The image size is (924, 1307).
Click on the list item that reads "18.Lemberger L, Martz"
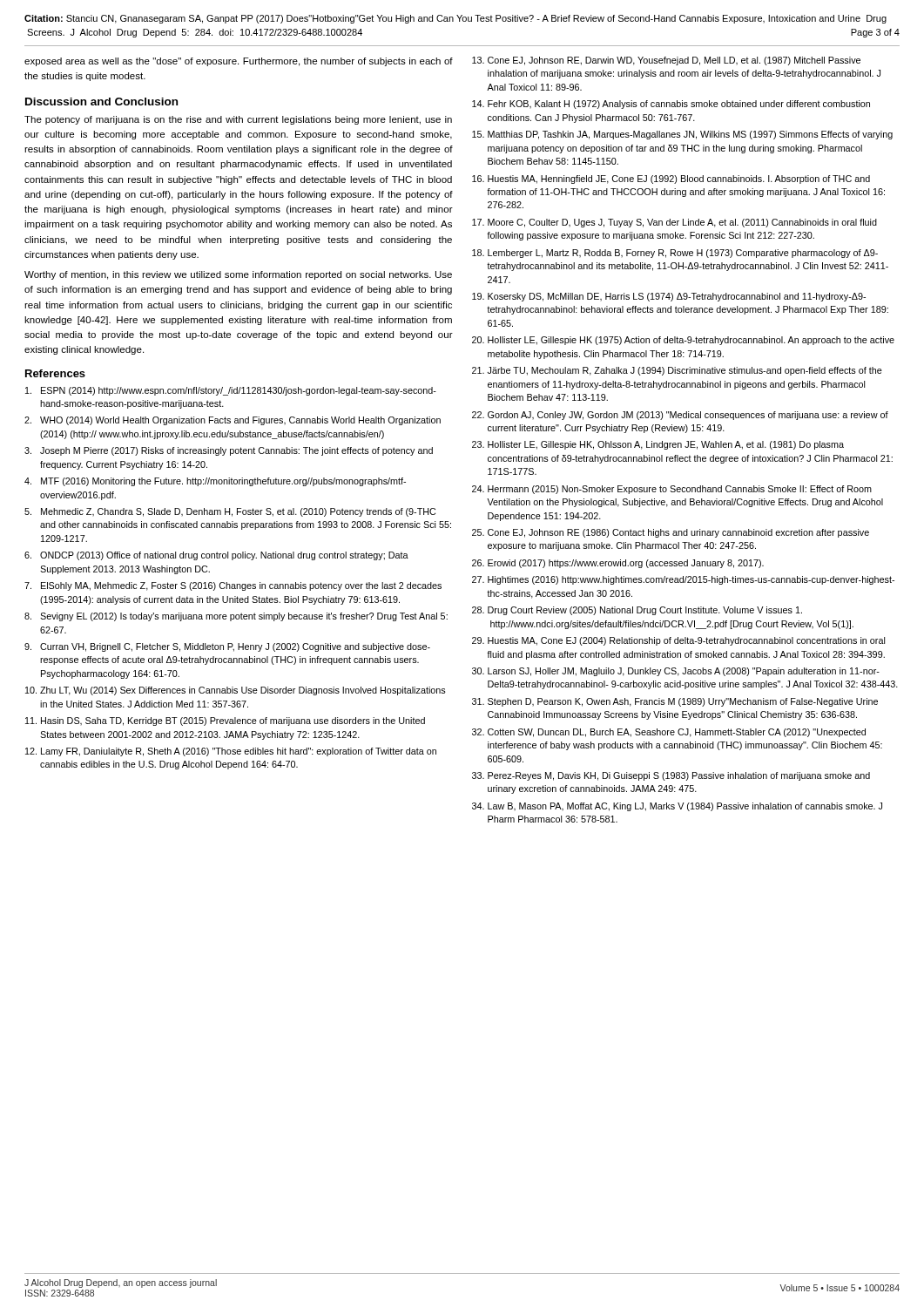[686, 266]
